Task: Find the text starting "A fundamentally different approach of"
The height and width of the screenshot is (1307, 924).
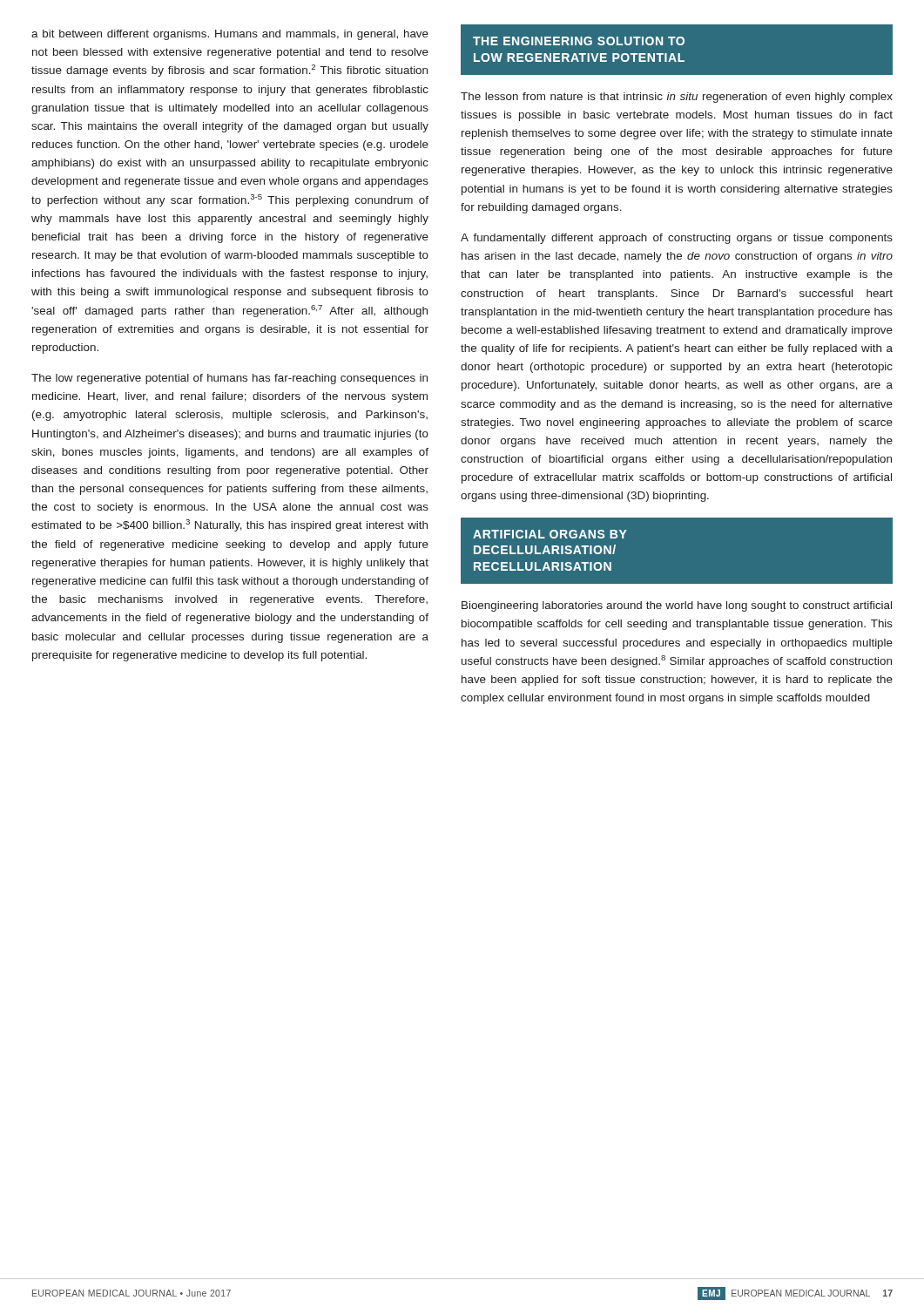Action: (677, 367)
